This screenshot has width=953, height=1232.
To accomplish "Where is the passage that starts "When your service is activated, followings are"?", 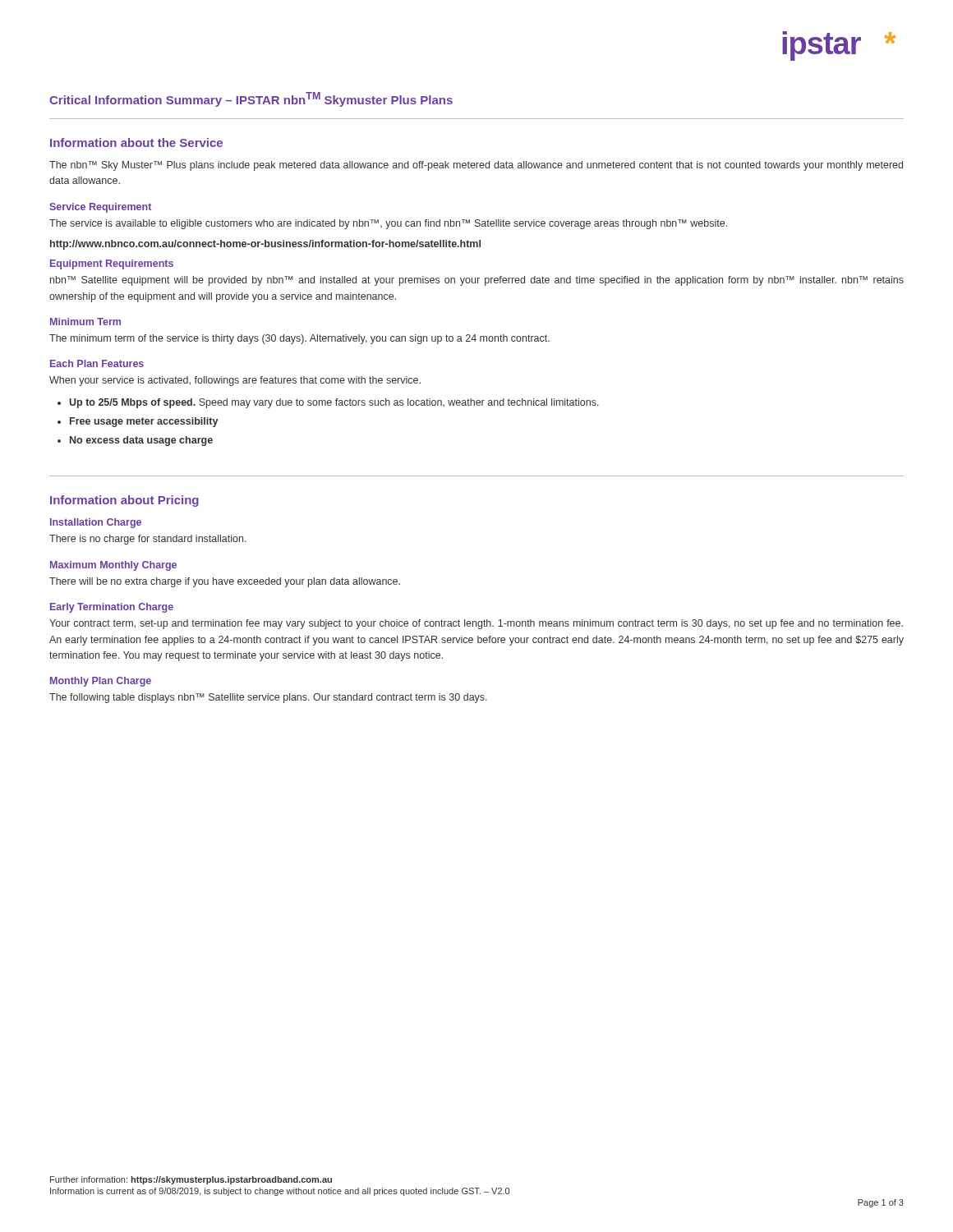I will click(x=235, y=381).
